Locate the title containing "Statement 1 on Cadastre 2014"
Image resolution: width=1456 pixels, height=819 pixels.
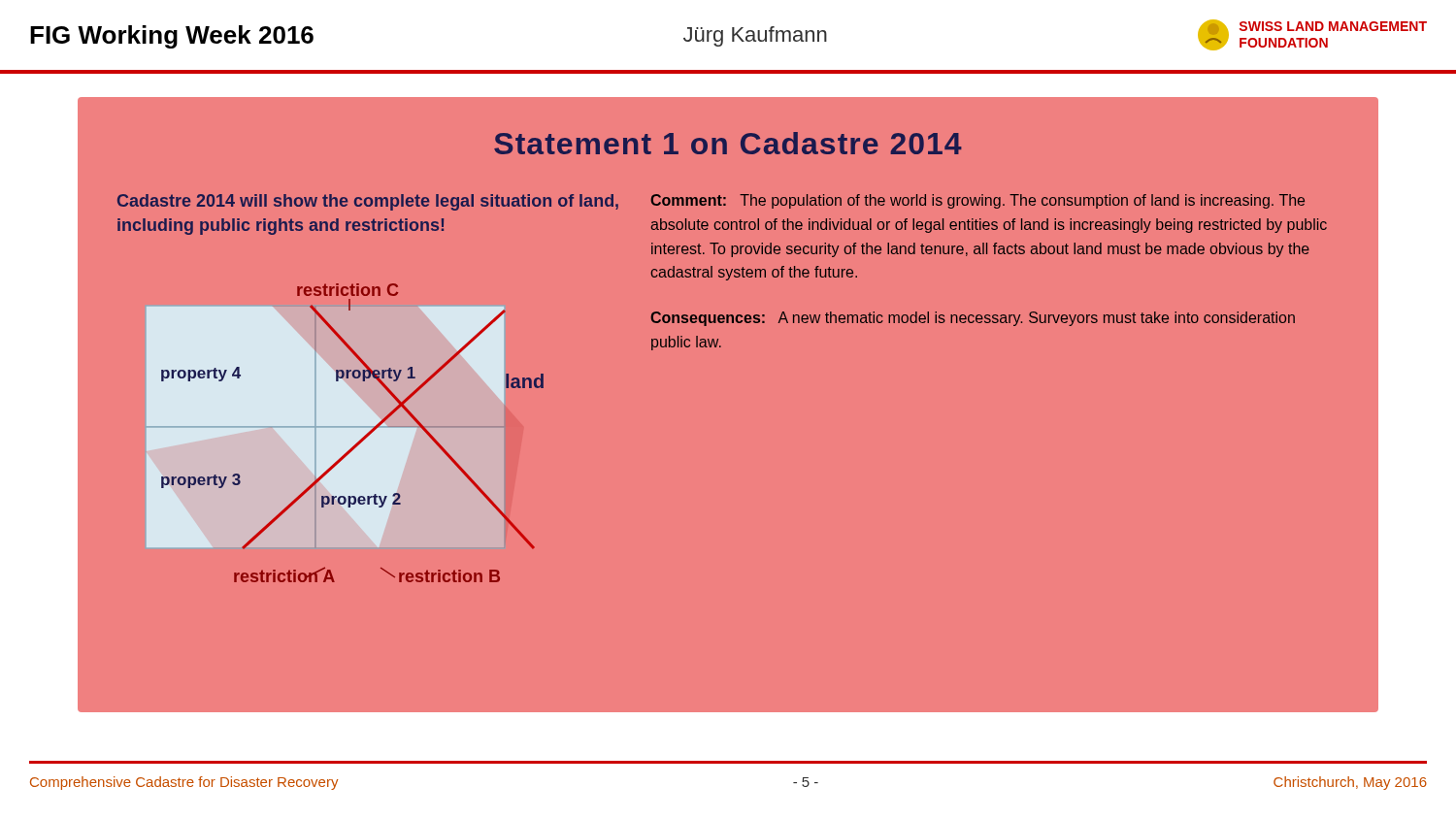[x=728, y=144]
